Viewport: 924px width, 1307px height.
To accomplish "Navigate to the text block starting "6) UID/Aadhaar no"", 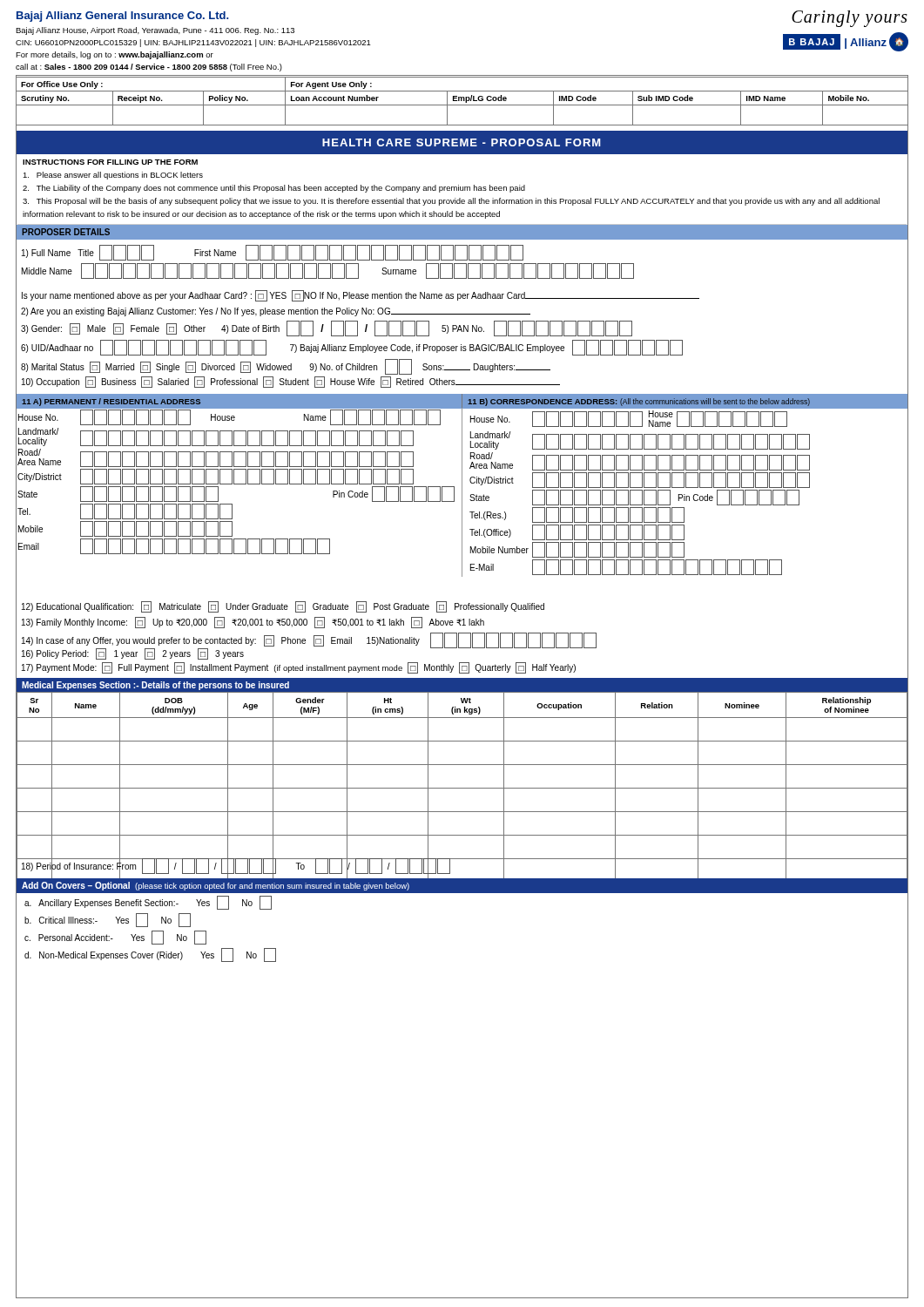I will pyautogui.click(x=352, y=348).
